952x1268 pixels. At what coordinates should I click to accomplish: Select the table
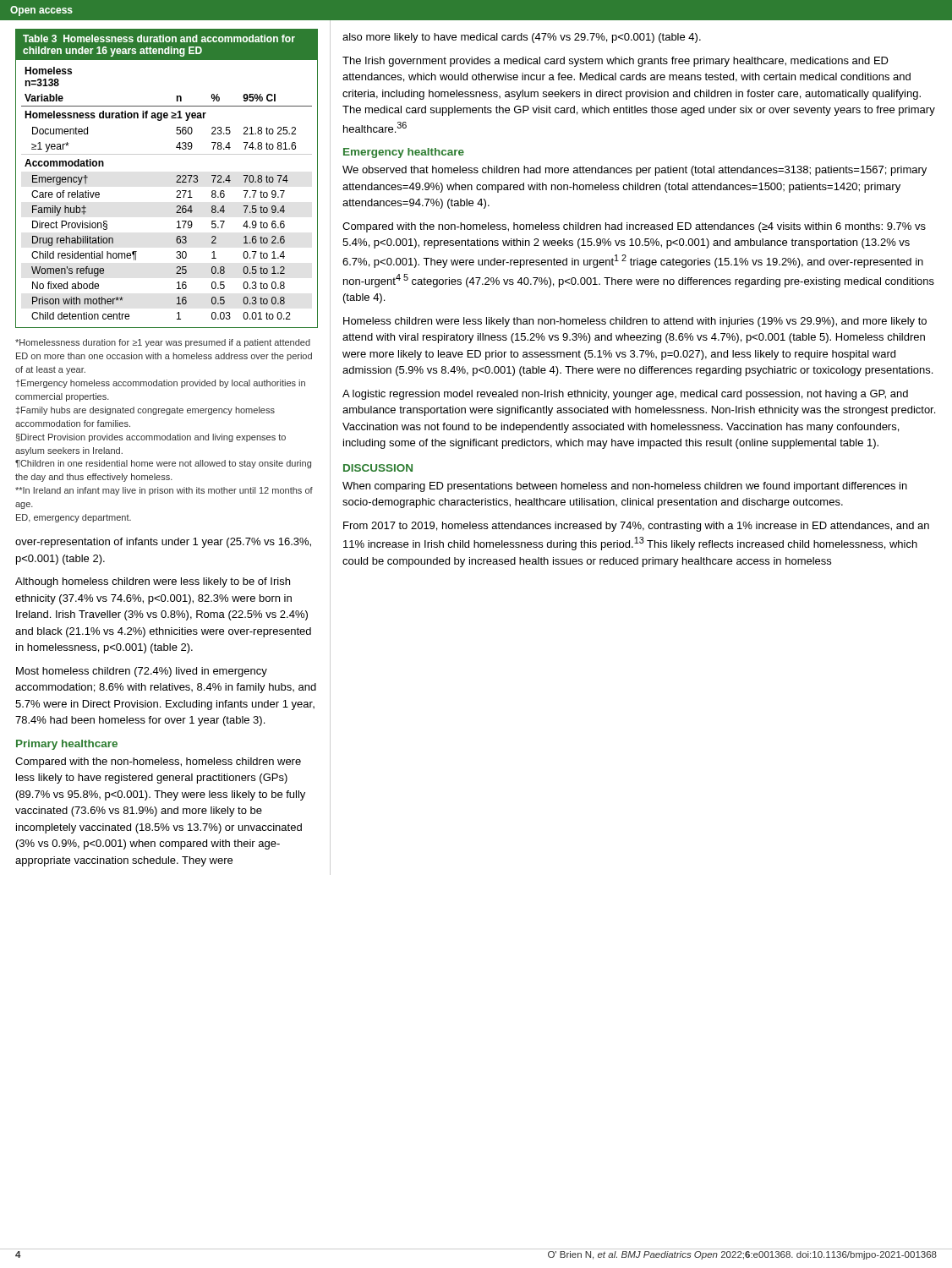click(x=167, y=178)
